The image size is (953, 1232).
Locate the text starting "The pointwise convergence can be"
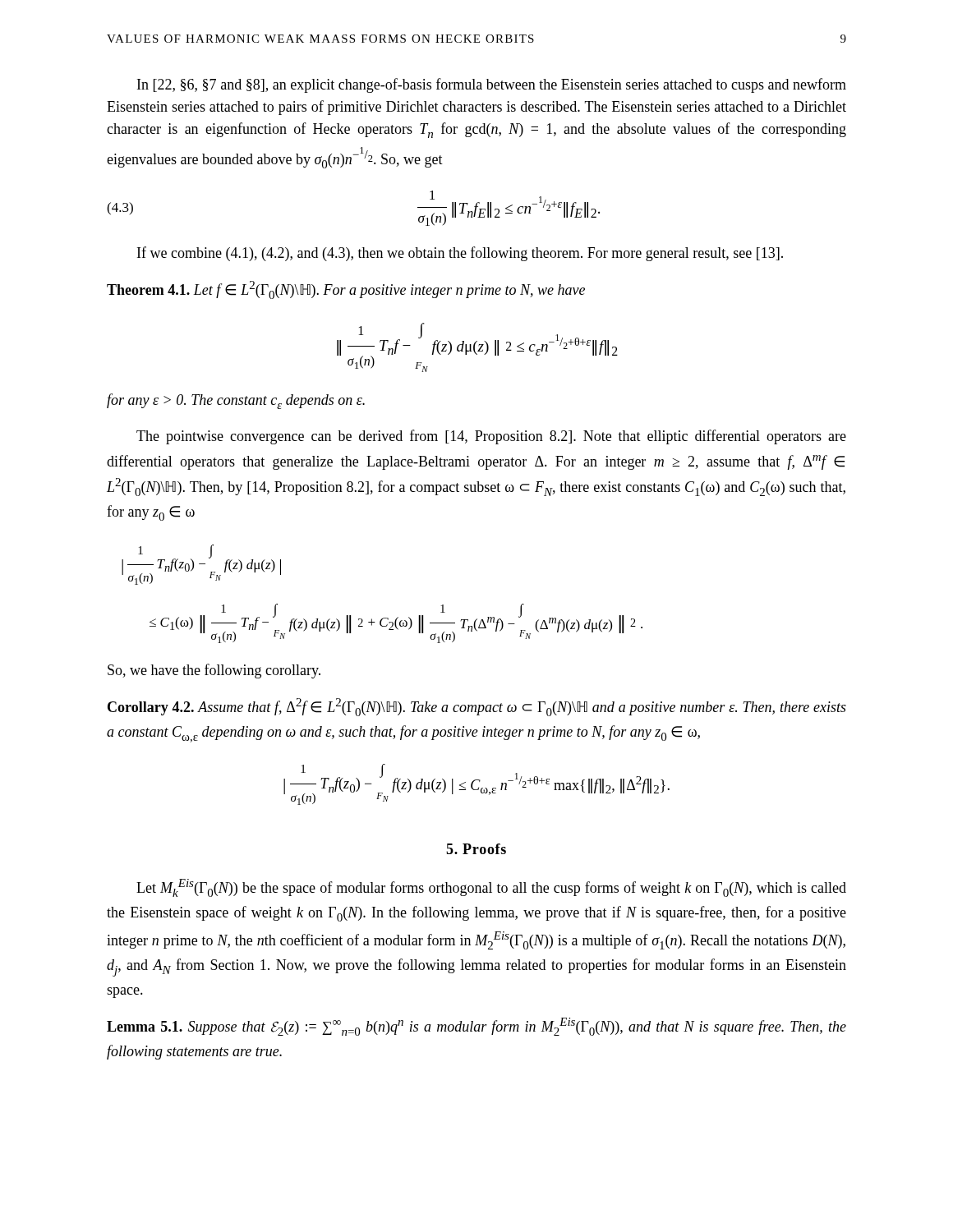[x=476, y=476]
